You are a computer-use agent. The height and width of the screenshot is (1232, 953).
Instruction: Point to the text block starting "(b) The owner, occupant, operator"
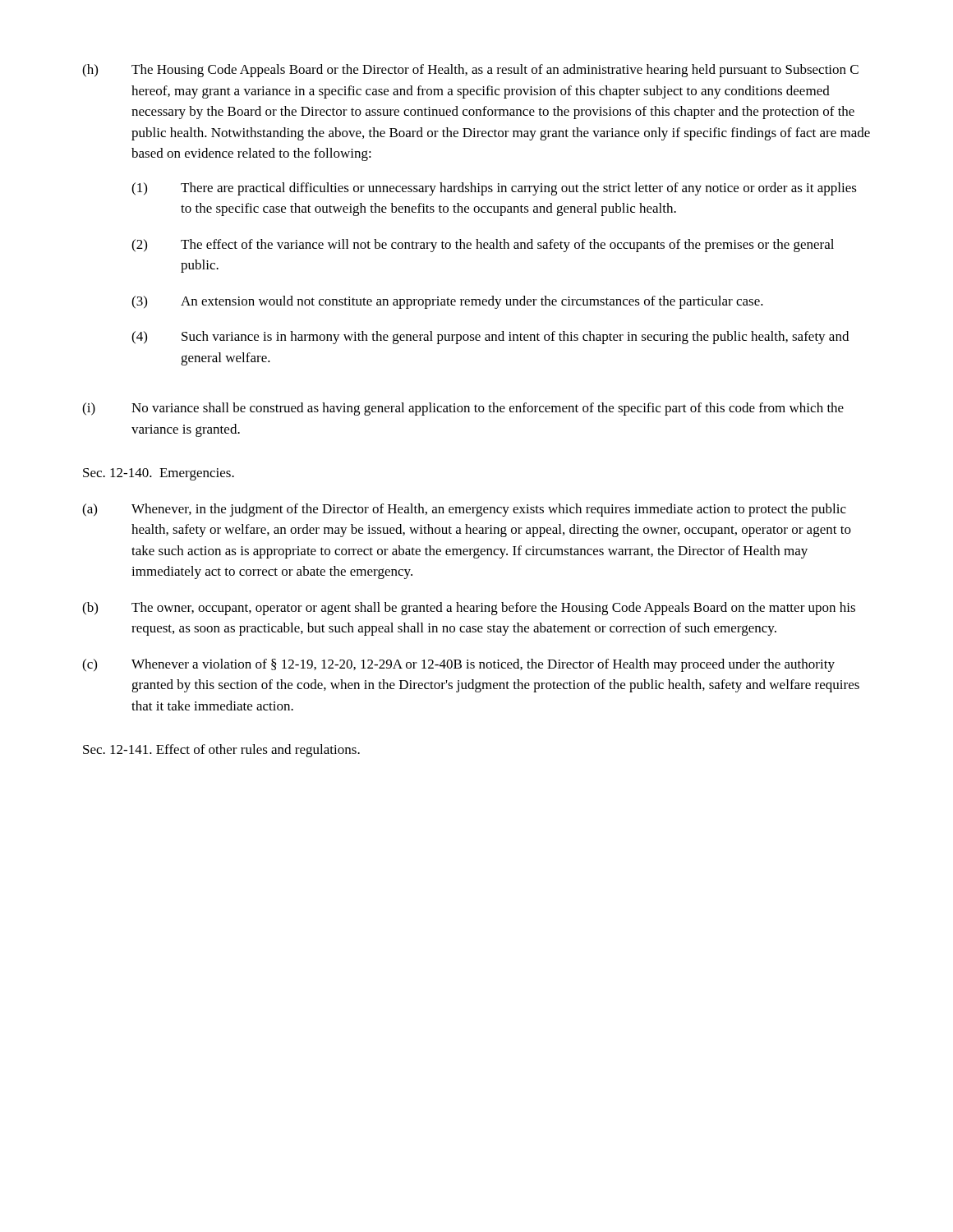pos(476,618)
